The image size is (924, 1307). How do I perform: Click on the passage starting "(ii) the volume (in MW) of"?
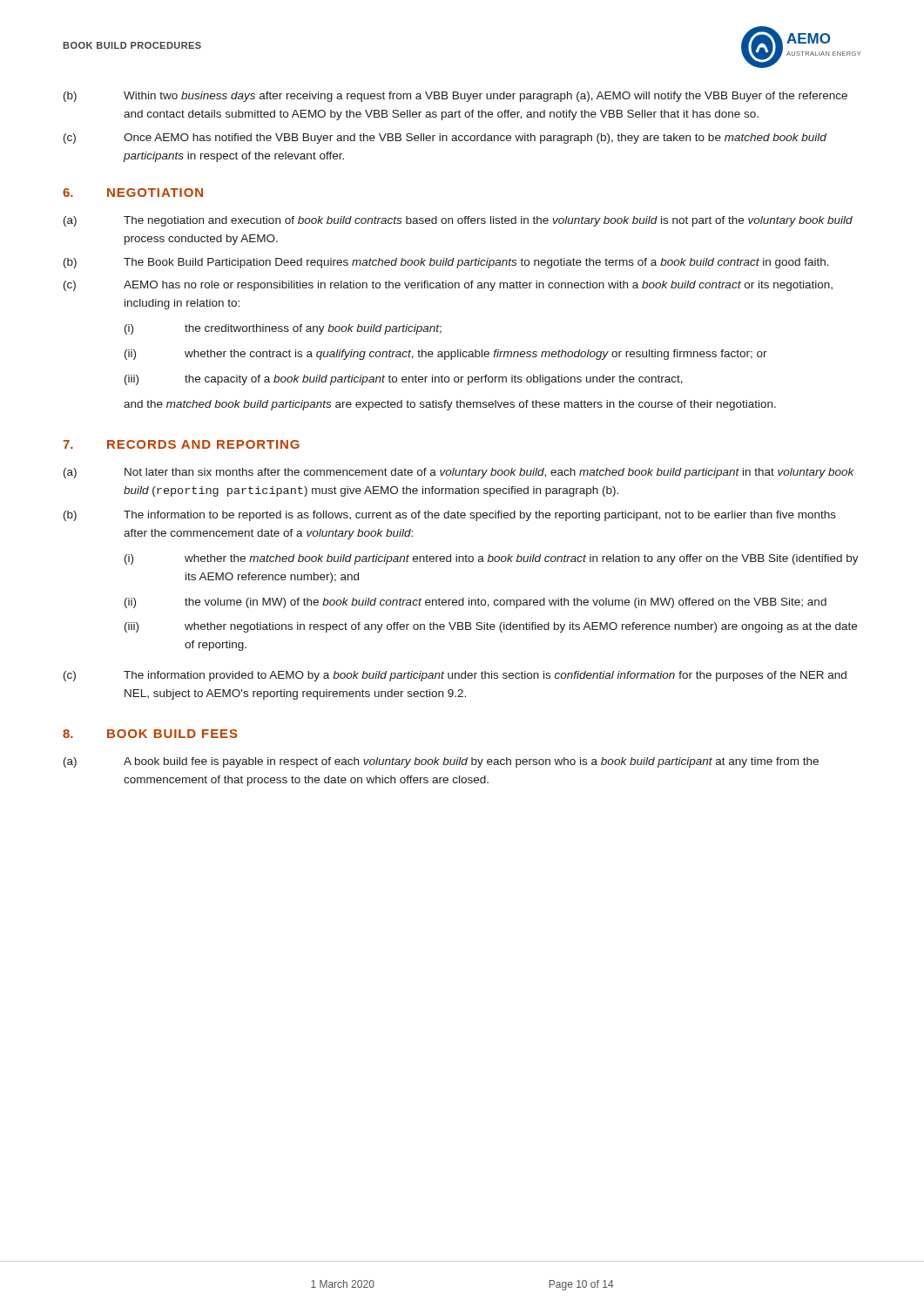[492, 602]
